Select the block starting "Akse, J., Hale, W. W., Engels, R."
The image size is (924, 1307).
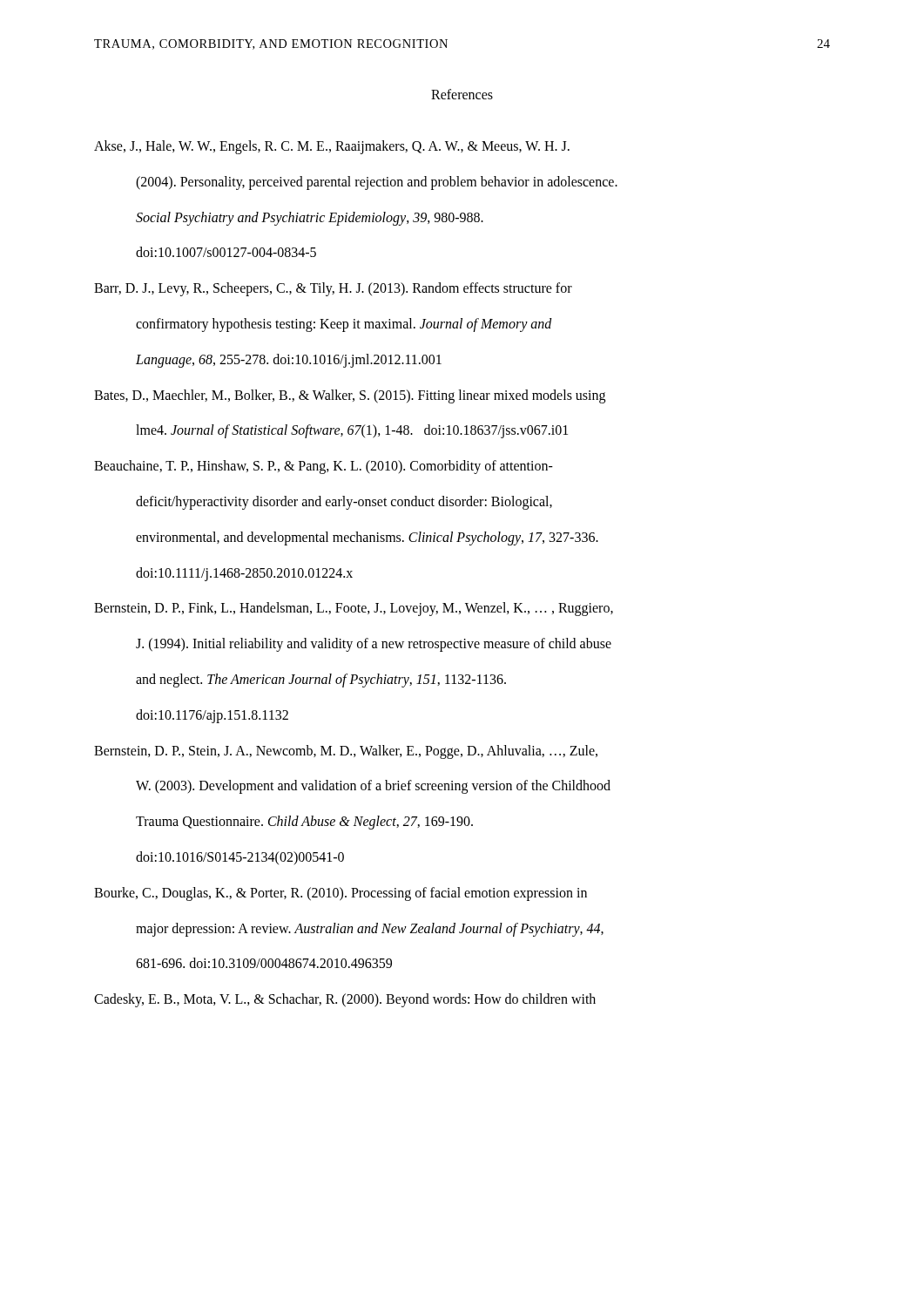pos(332,147)
